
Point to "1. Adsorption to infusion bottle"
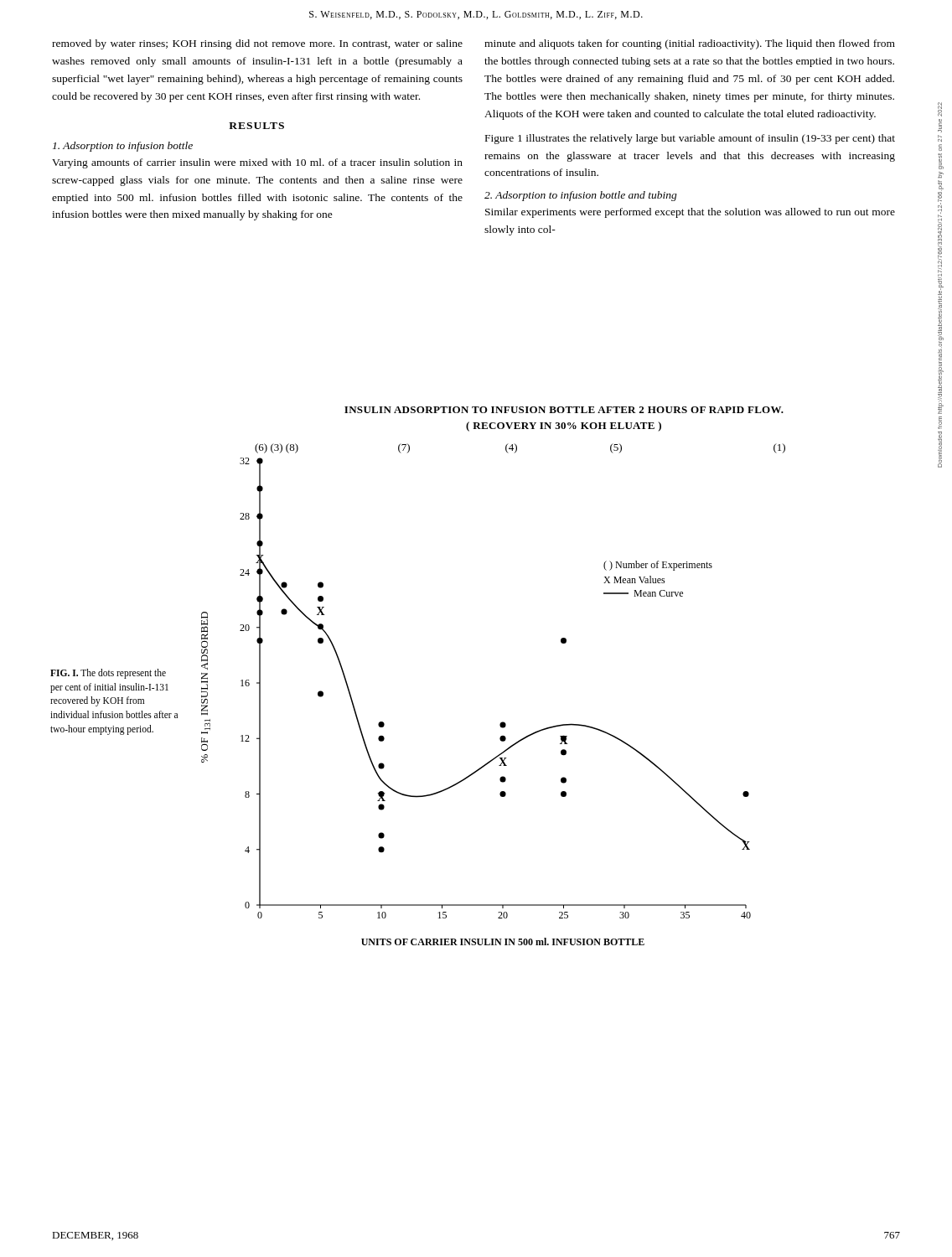click(x=122, y=145)
